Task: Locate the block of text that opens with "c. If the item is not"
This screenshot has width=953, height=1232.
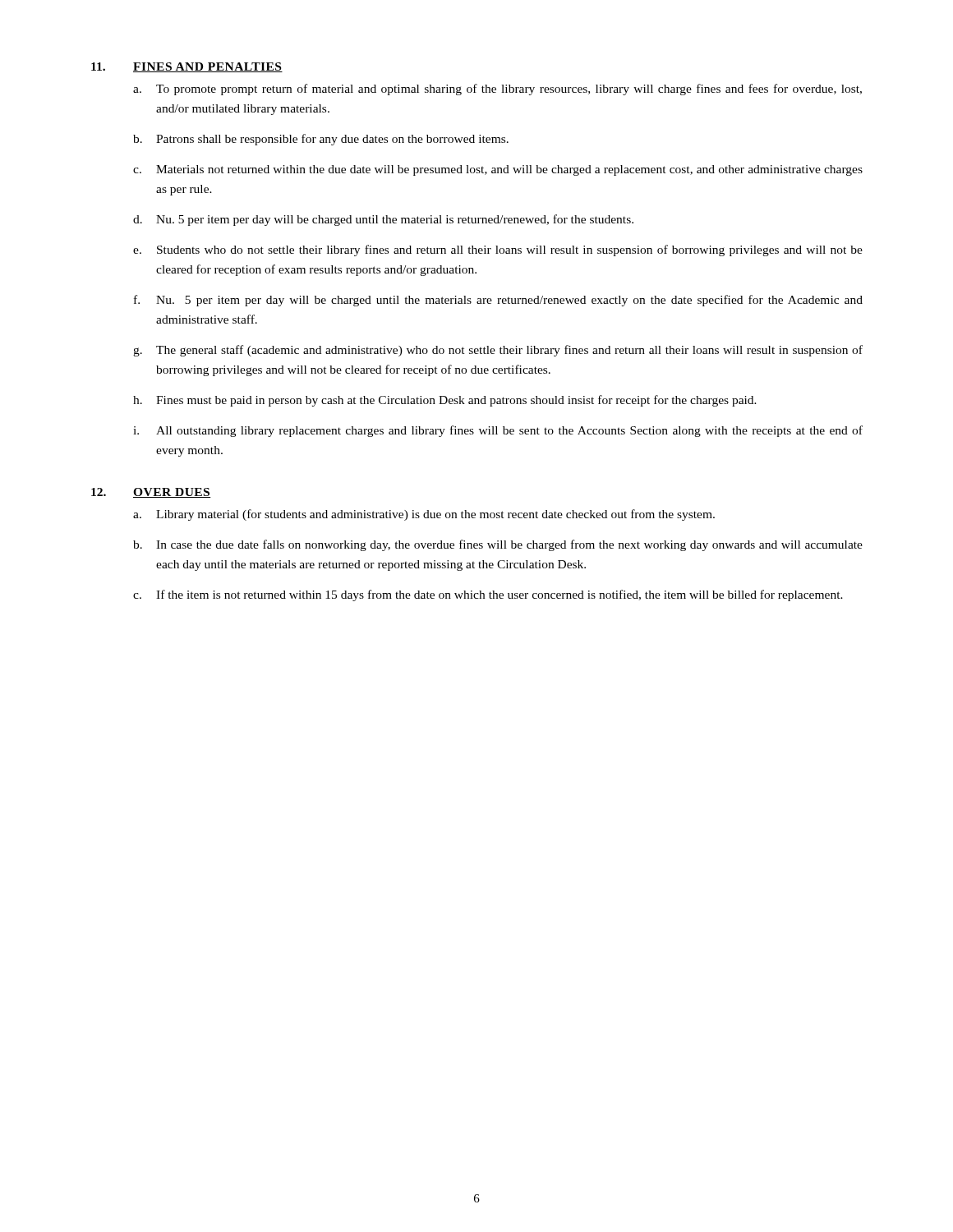Action: click(498, 595)
